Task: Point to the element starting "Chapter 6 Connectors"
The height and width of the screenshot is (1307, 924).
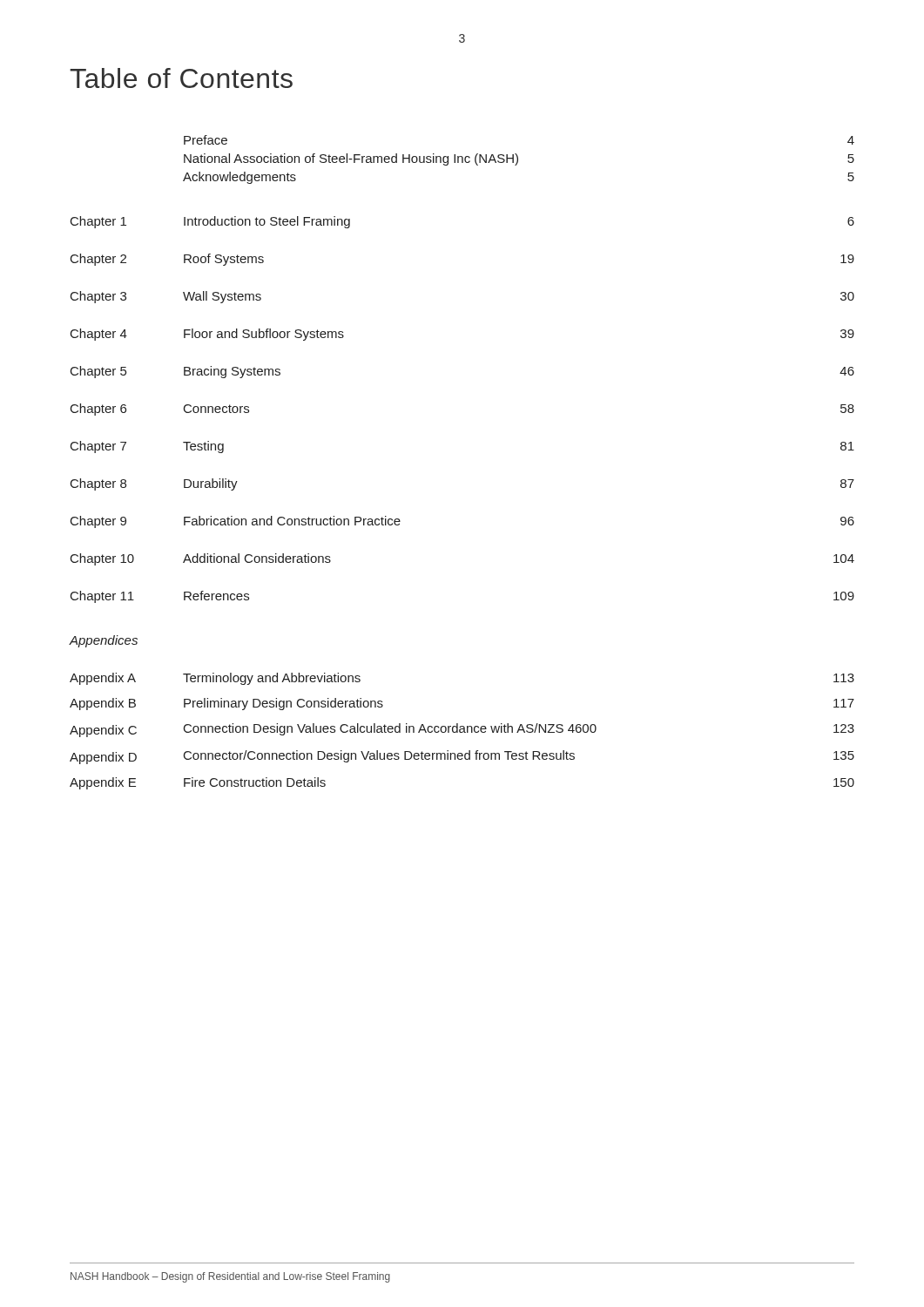Action: point(93,409)
